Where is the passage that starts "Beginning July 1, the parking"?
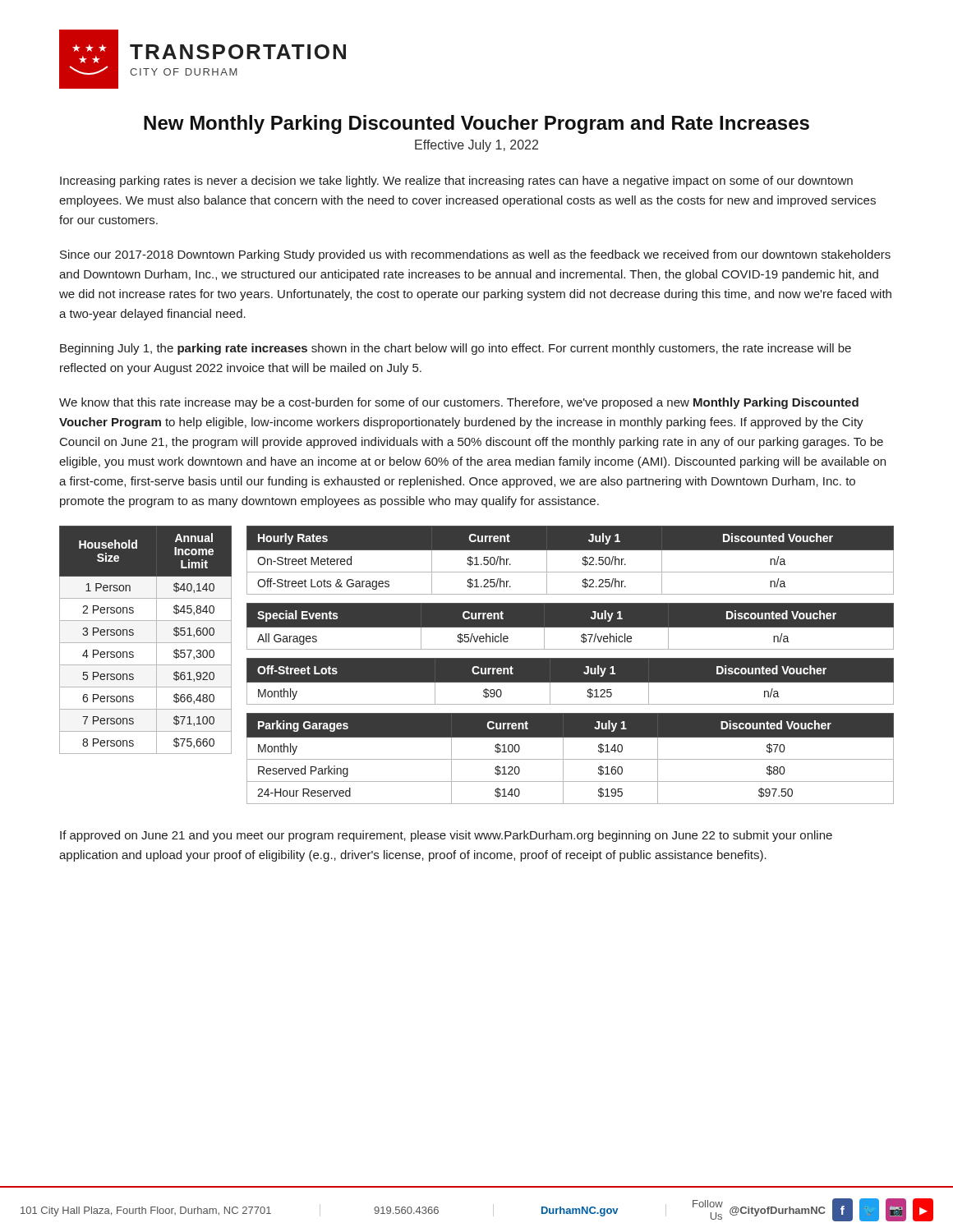Viewport: 953px width, 1232px height. (x=455, y=358)
